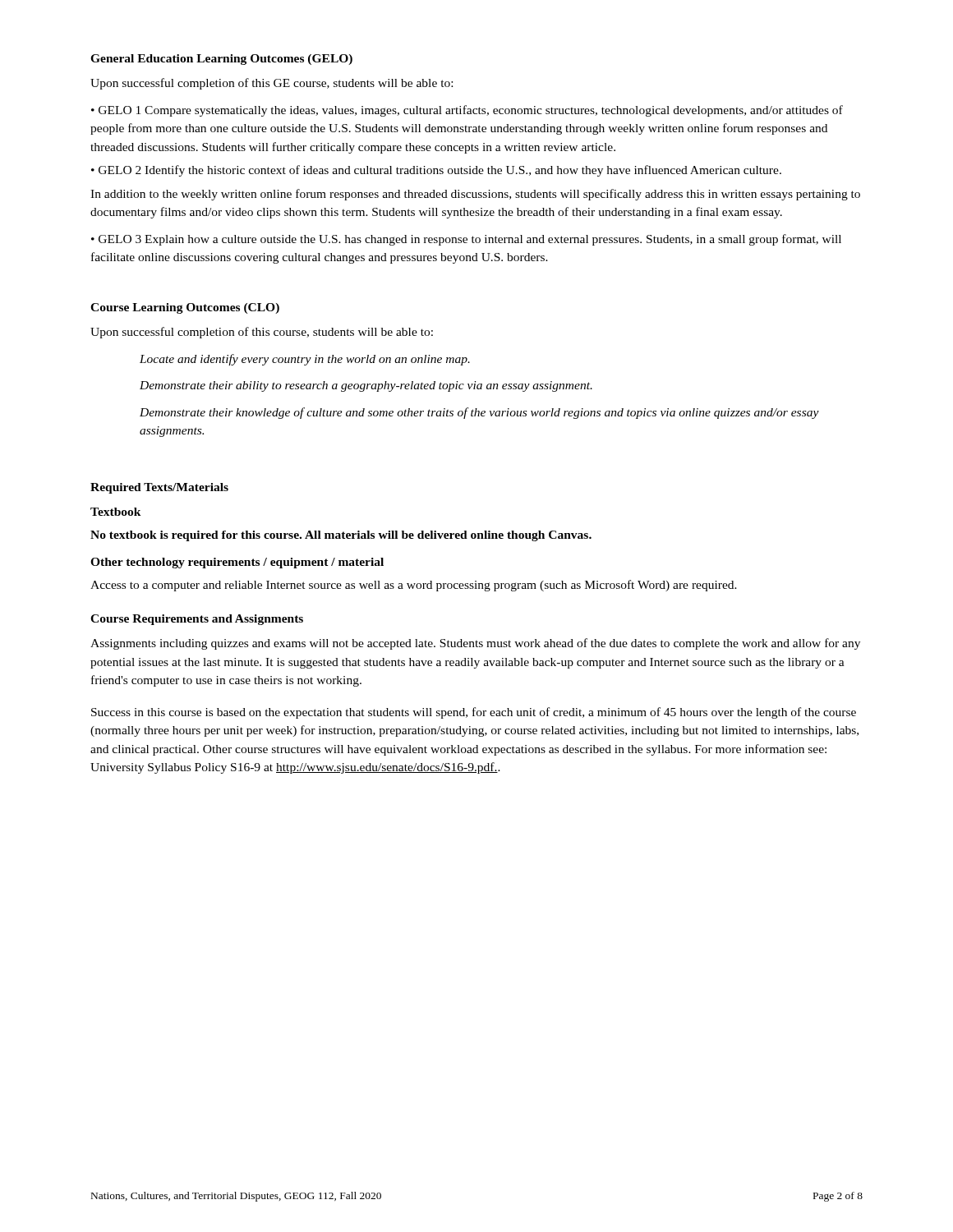
Task: Click on the text starting "No textbook is required for this course."
Action: point(341,535)
